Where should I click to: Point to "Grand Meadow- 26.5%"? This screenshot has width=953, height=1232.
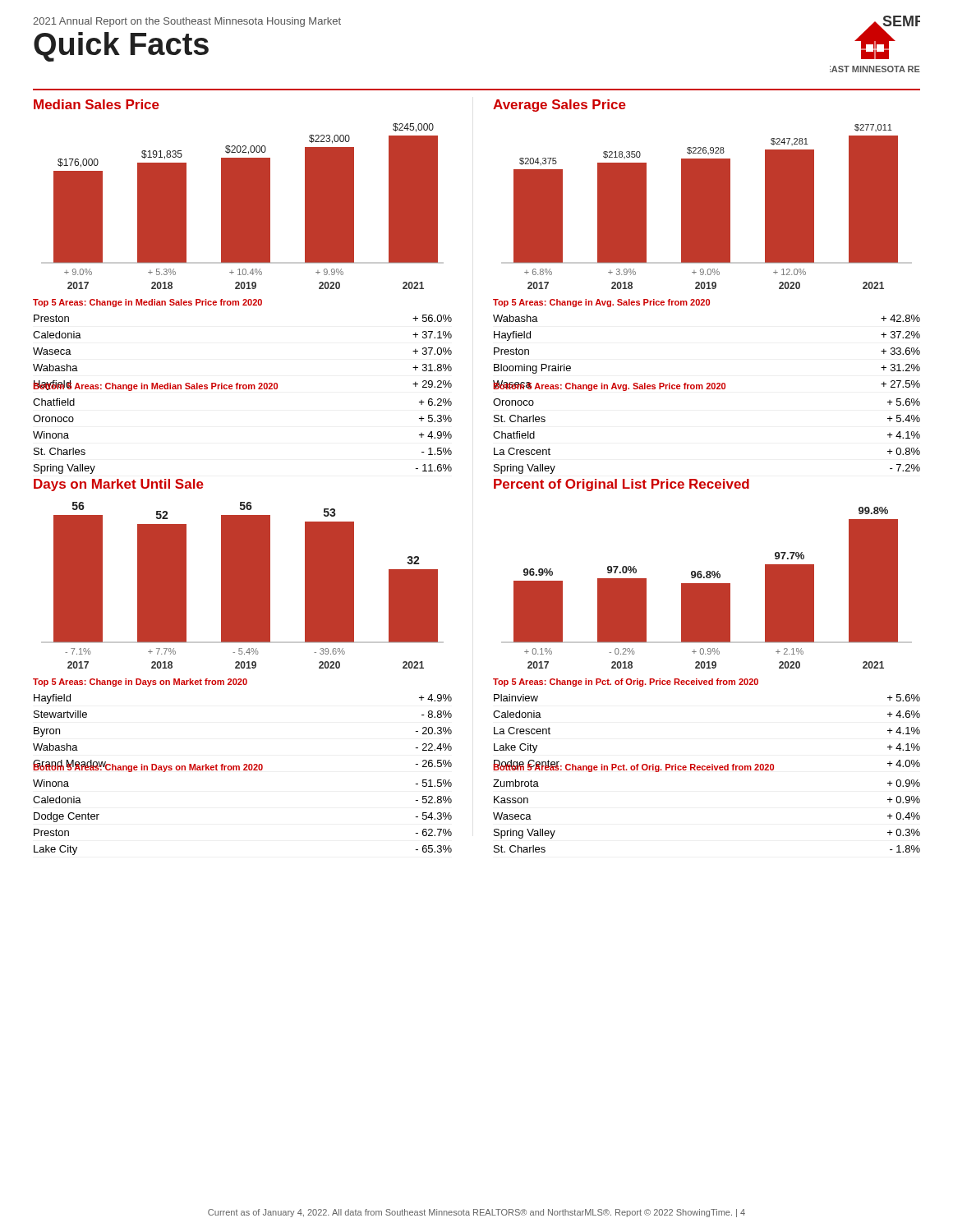(x=242, y=763)
